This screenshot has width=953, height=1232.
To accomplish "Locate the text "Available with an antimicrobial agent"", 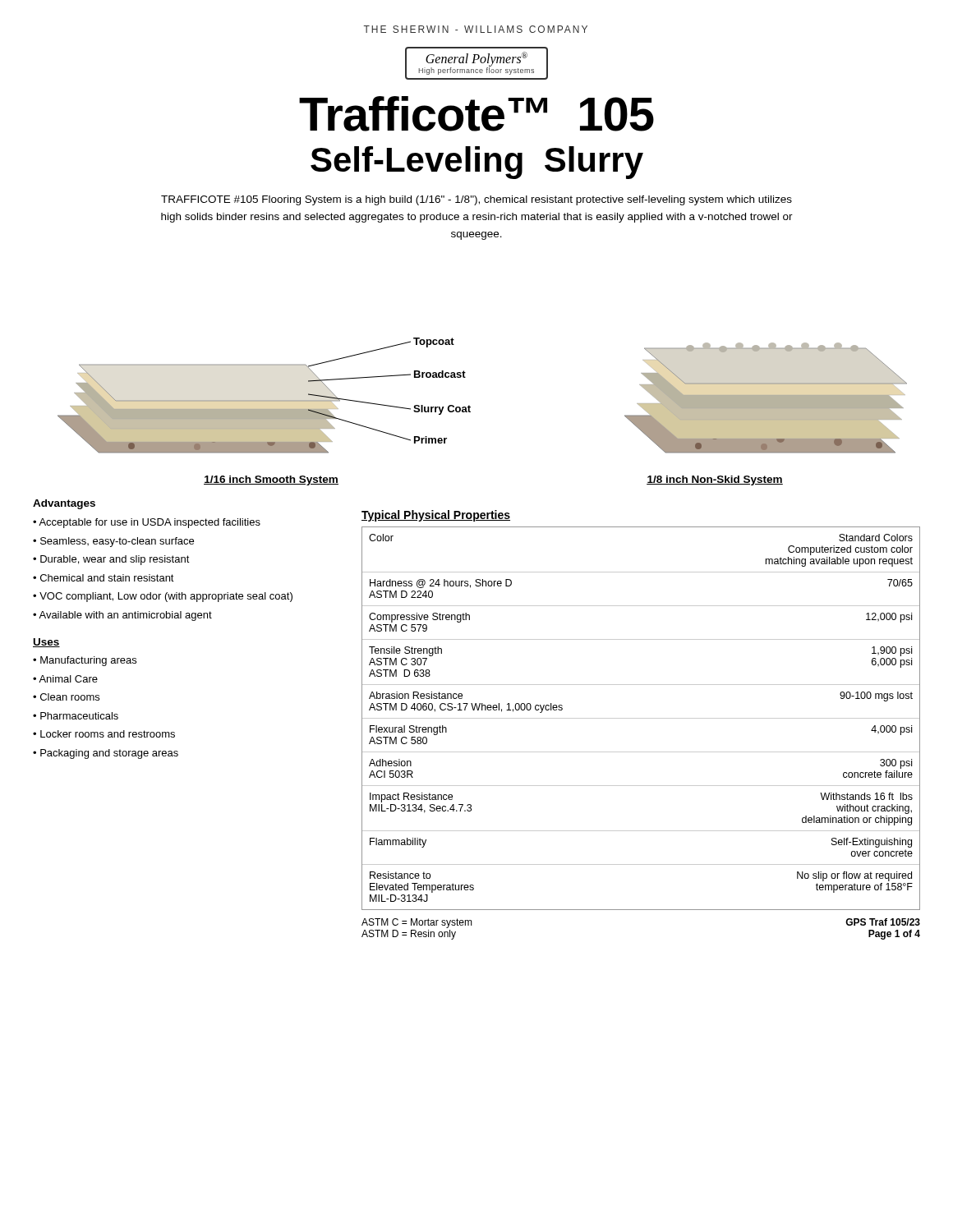I will [x=125, y=615].
